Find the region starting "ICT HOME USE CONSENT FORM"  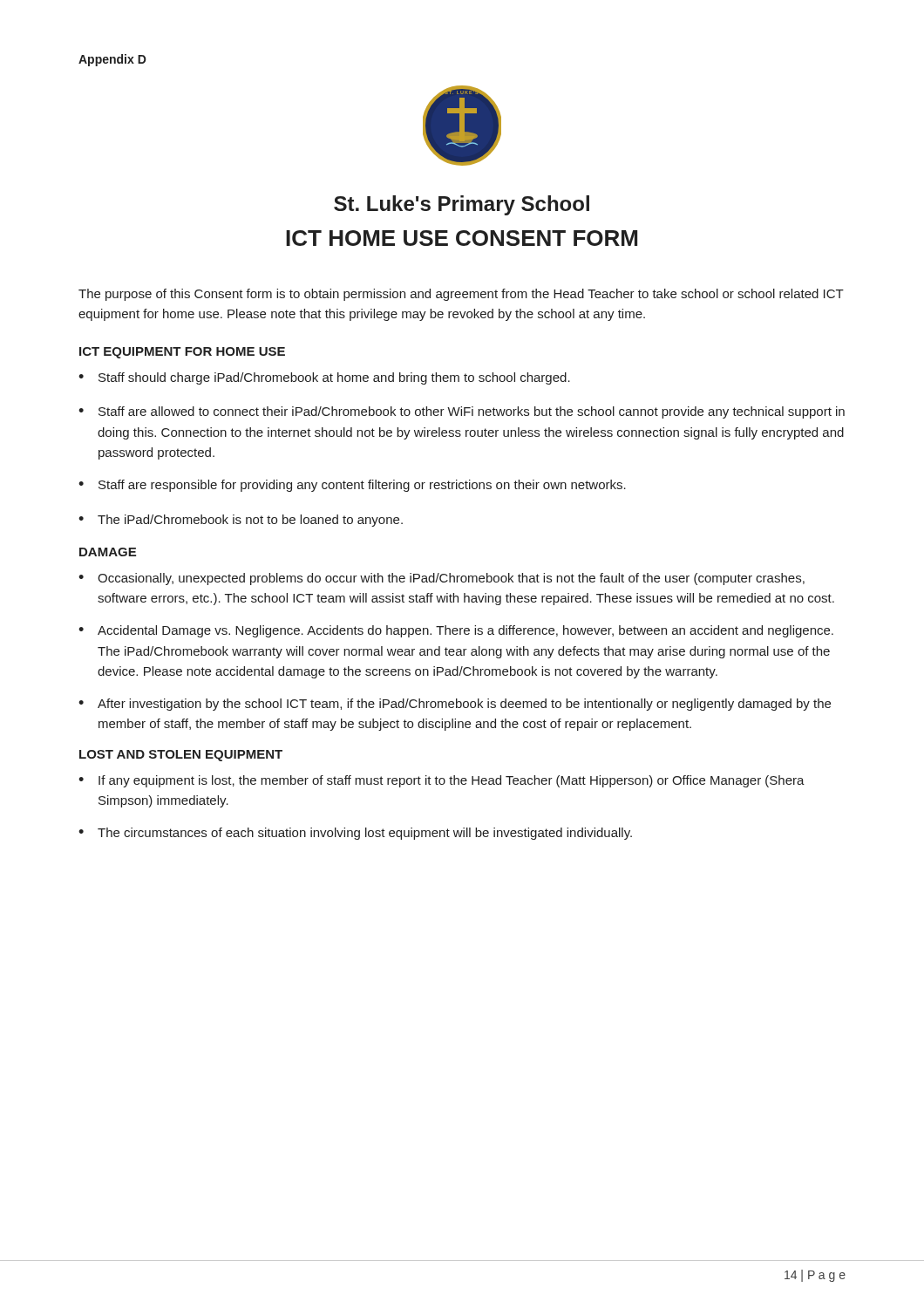pos(462,238)
